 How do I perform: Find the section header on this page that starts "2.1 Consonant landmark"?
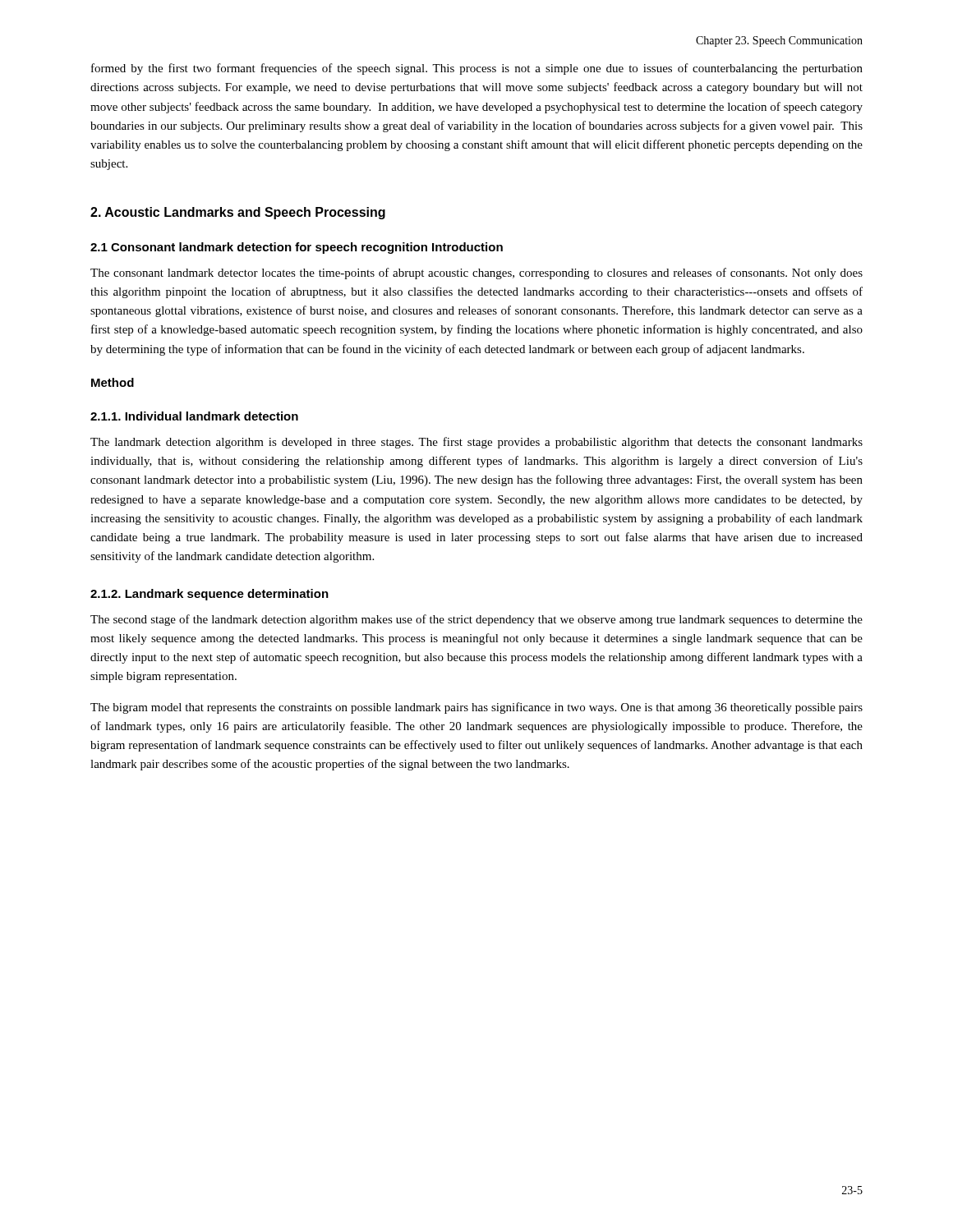pos(297,246)
